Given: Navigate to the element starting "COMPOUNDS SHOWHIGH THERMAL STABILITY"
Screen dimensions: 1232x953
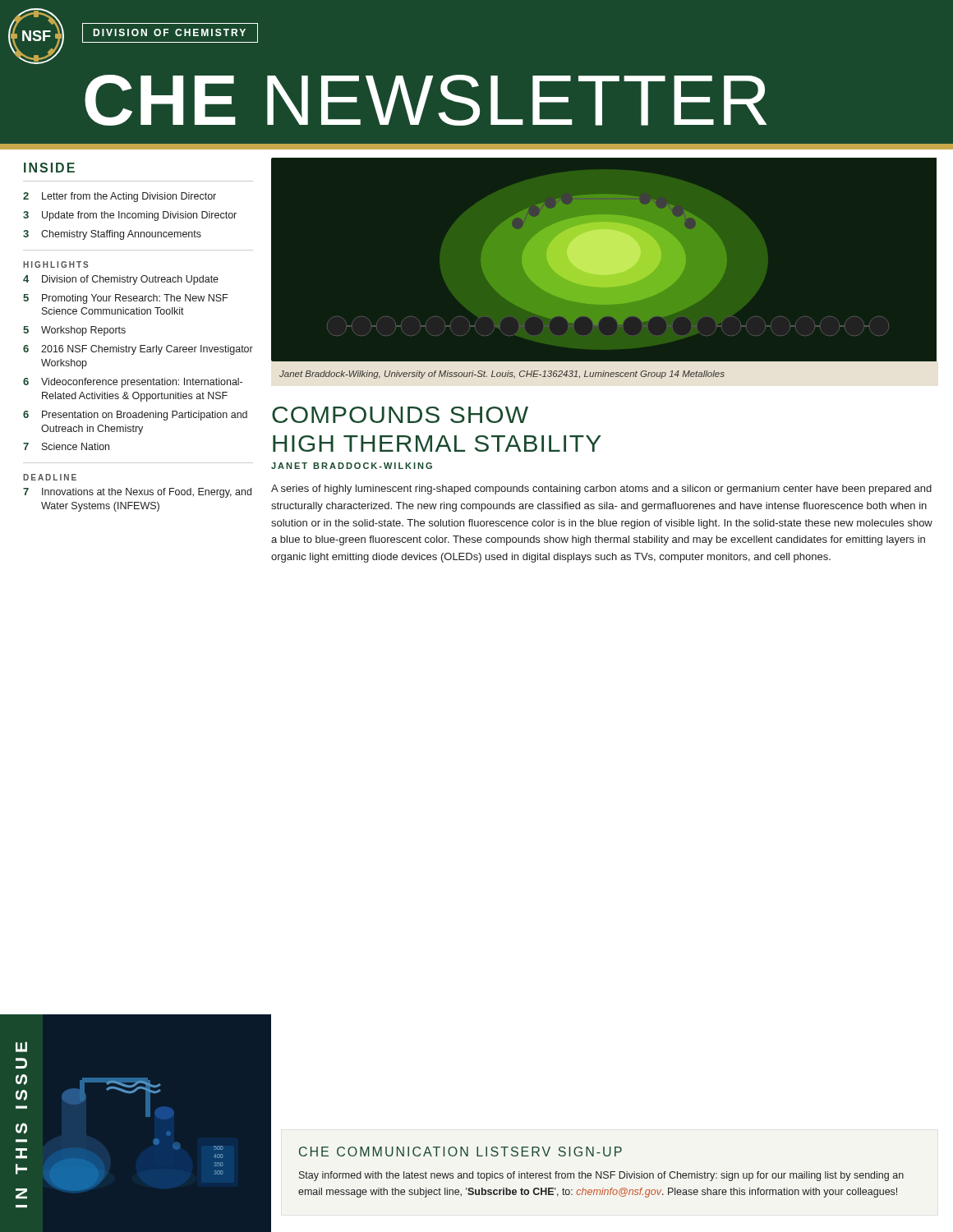Looking at the screenshot, I should coord(437,429).
